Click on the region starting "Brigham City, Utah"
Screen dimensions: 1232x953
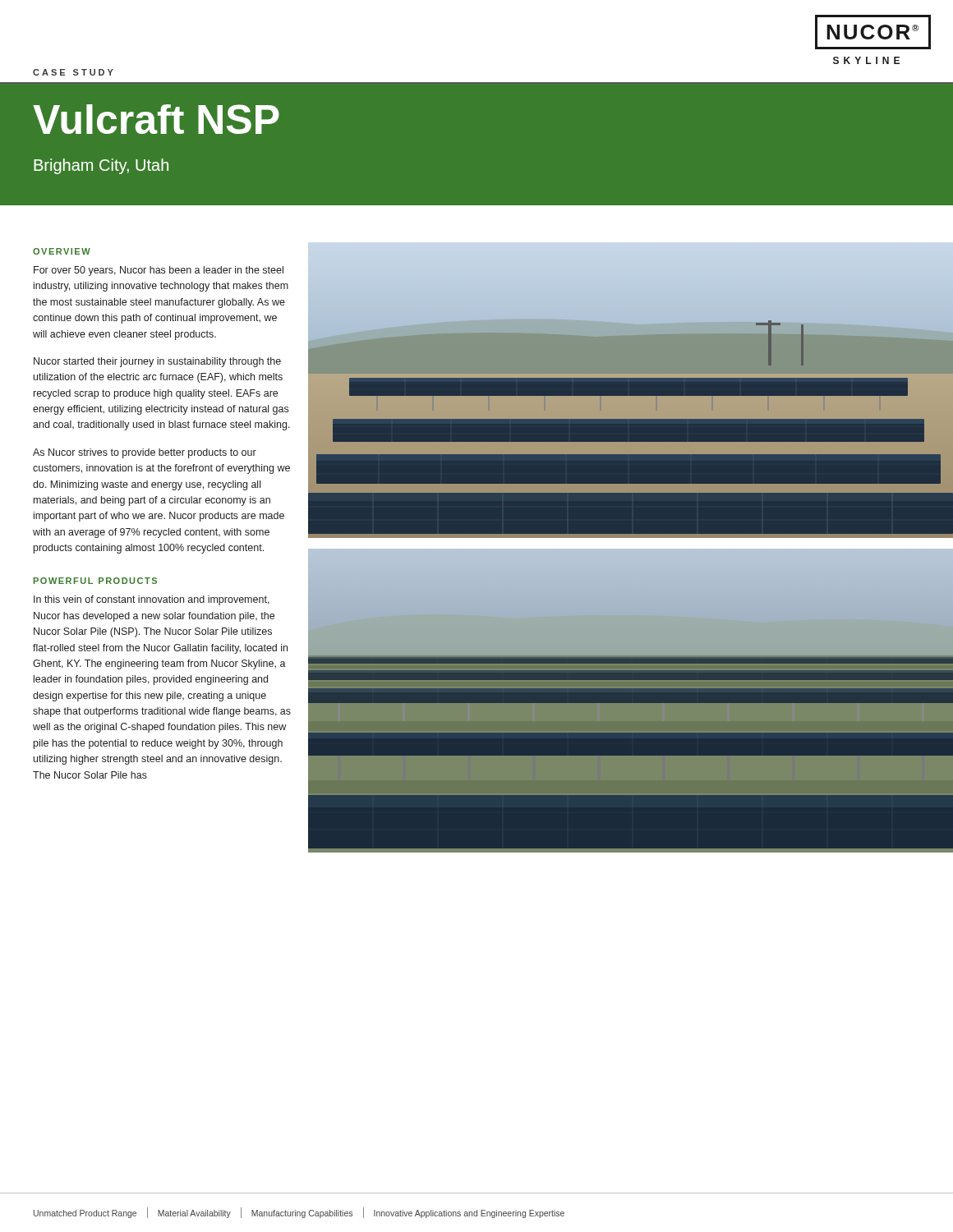(x=101, y=165)
